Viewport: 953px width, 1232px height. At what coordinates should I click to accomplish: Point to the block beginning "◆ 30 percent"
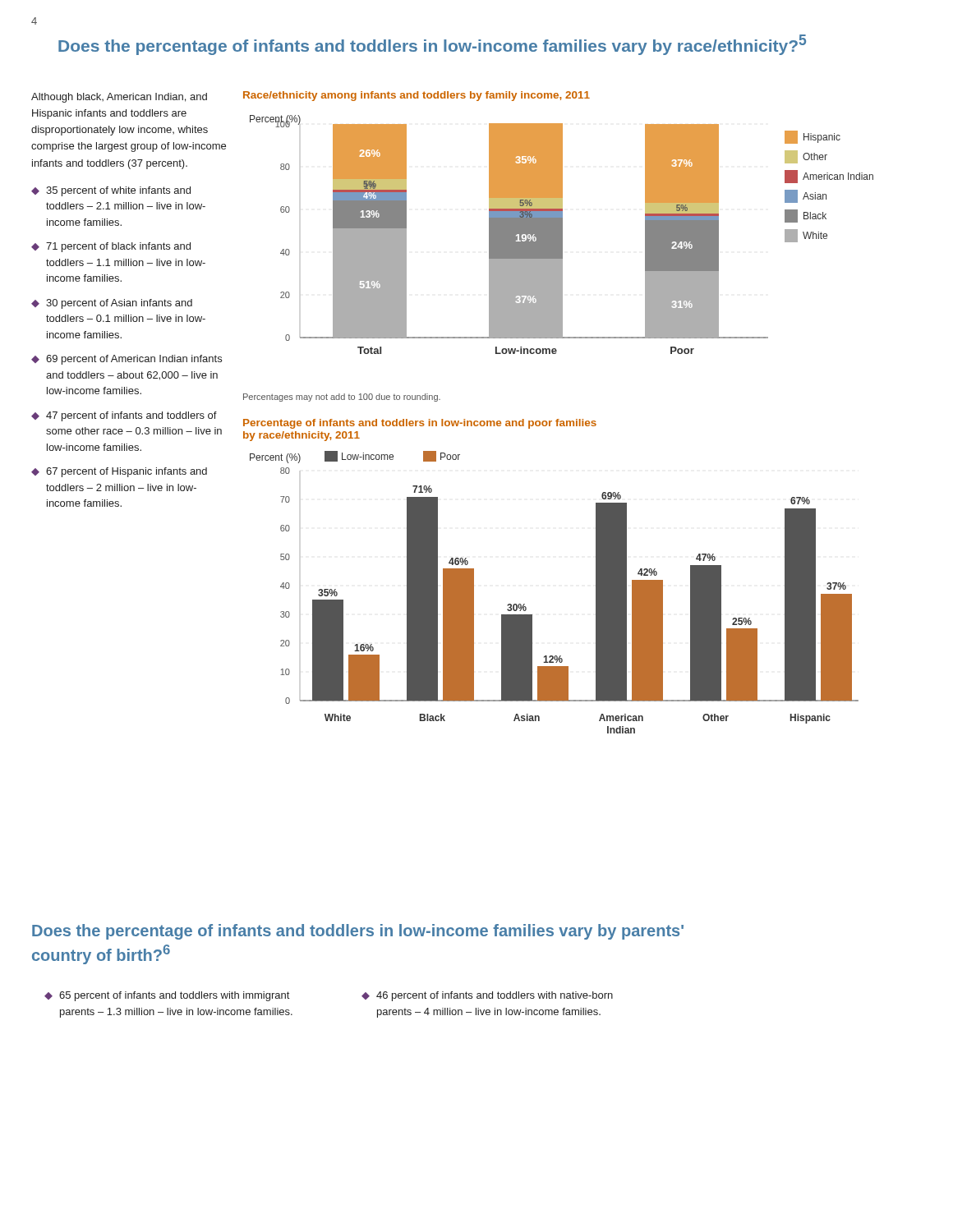tap(118, 318)
